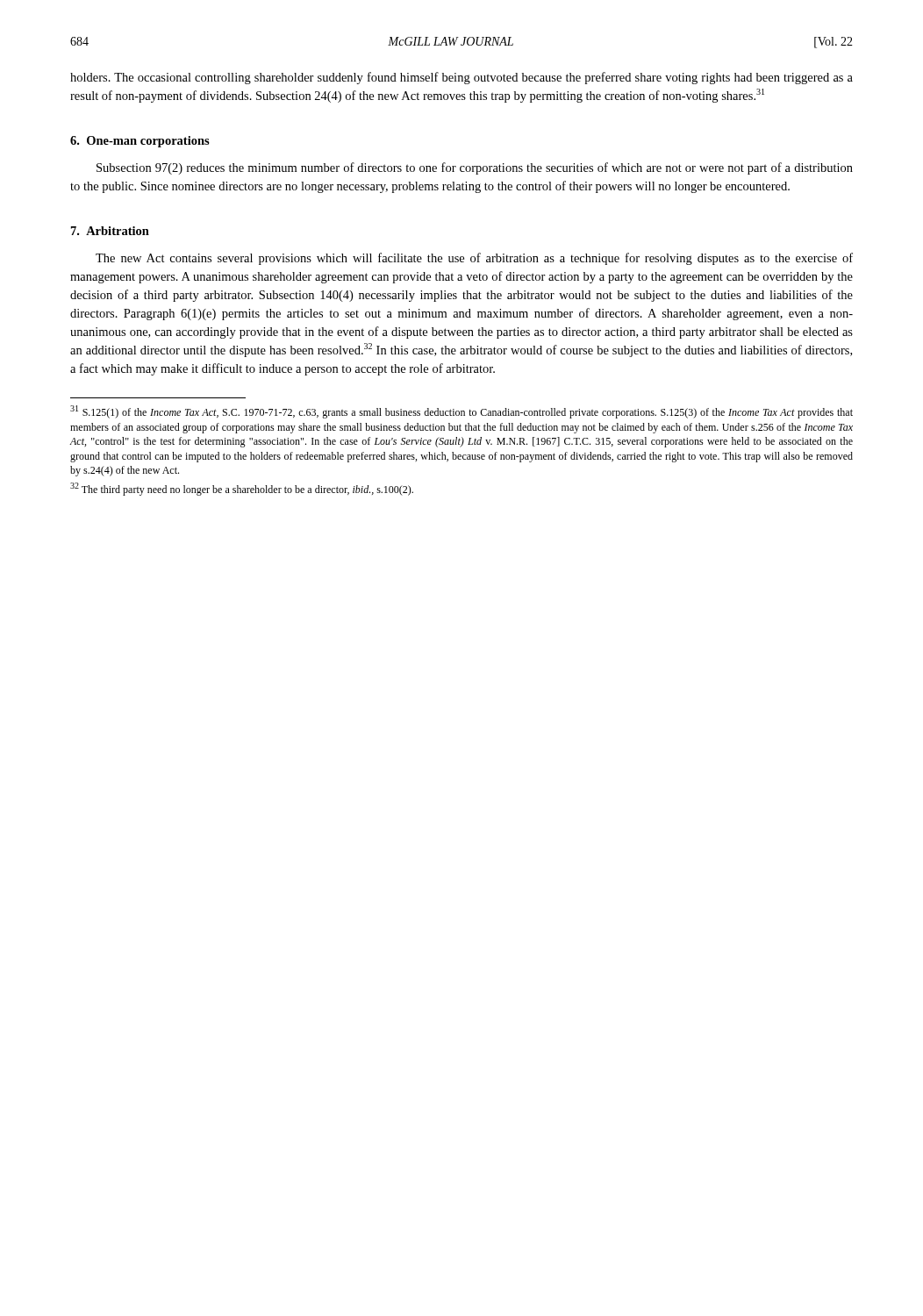Image resolution: width=923 pixels, height=1316 pixels.
Task: Navigate to the block starting "31 S.125(1) of"
Action: [462, 441]
